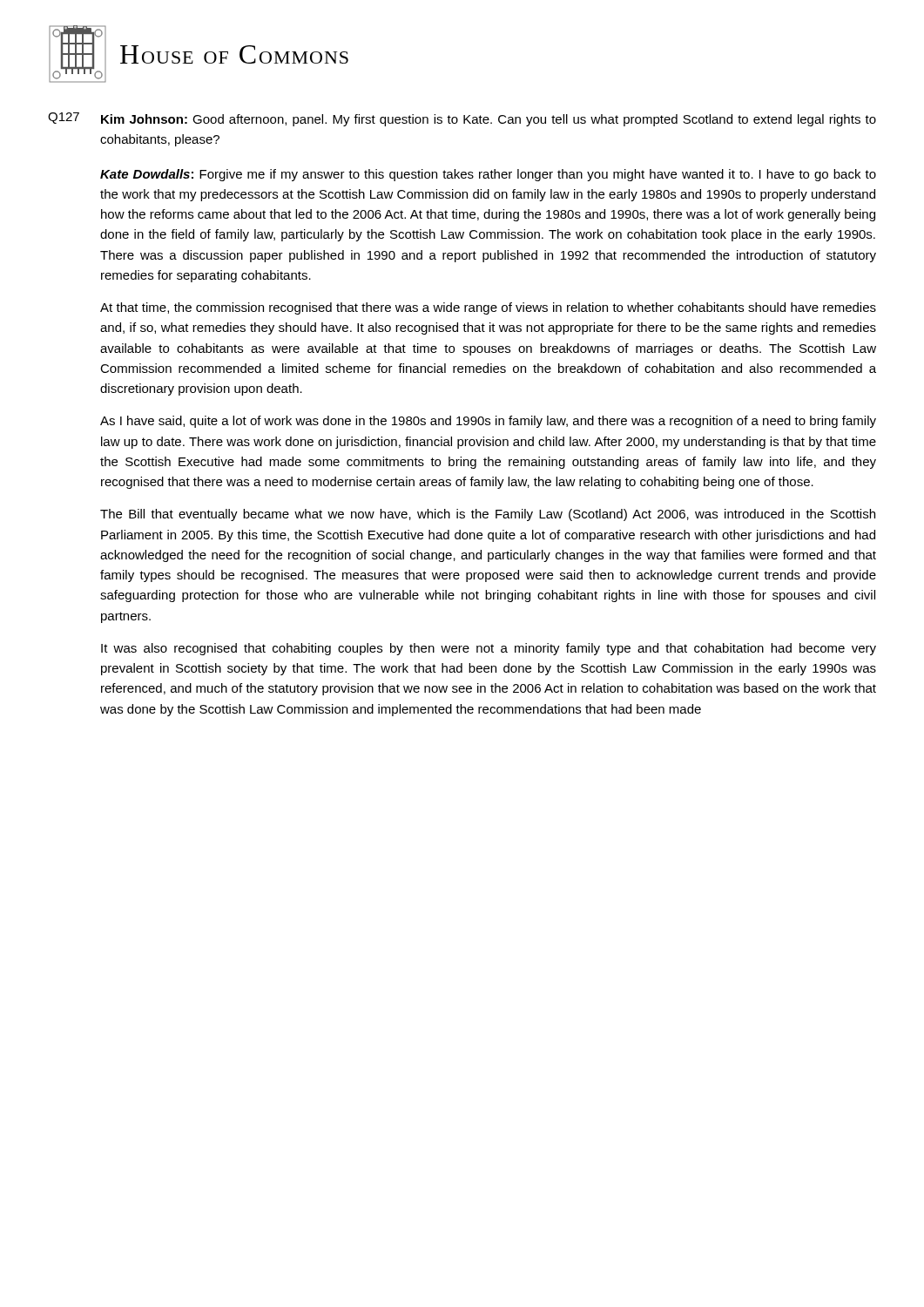The width and height of the screenshot is (924, 1307).
Task: Find the text starting "The Bill that"
Action: [488, 564]
